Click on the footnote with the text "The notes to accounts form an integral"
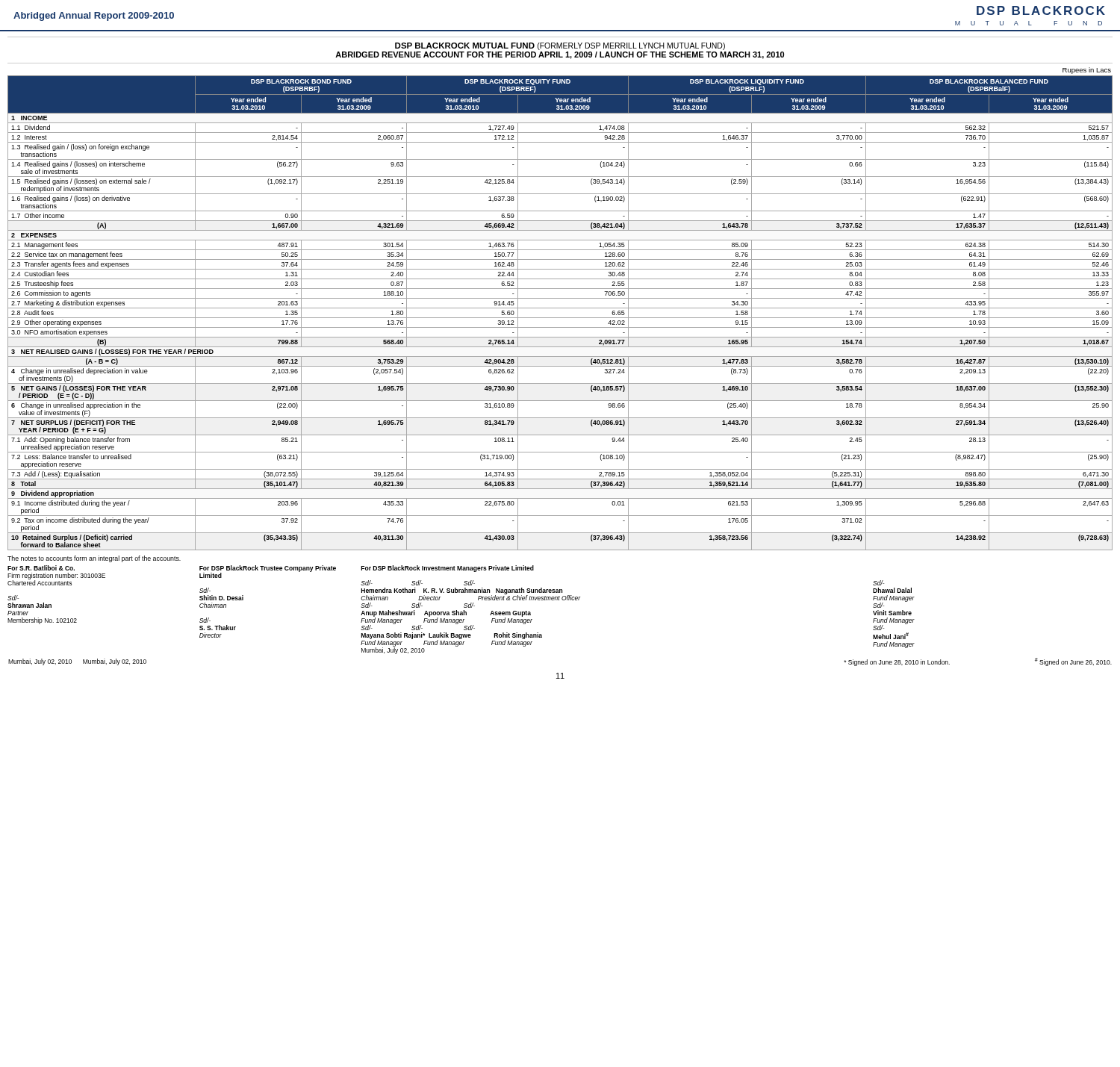Viewport: 1120px width, 1067px height. pyautogui.click(x=94, y=558)
